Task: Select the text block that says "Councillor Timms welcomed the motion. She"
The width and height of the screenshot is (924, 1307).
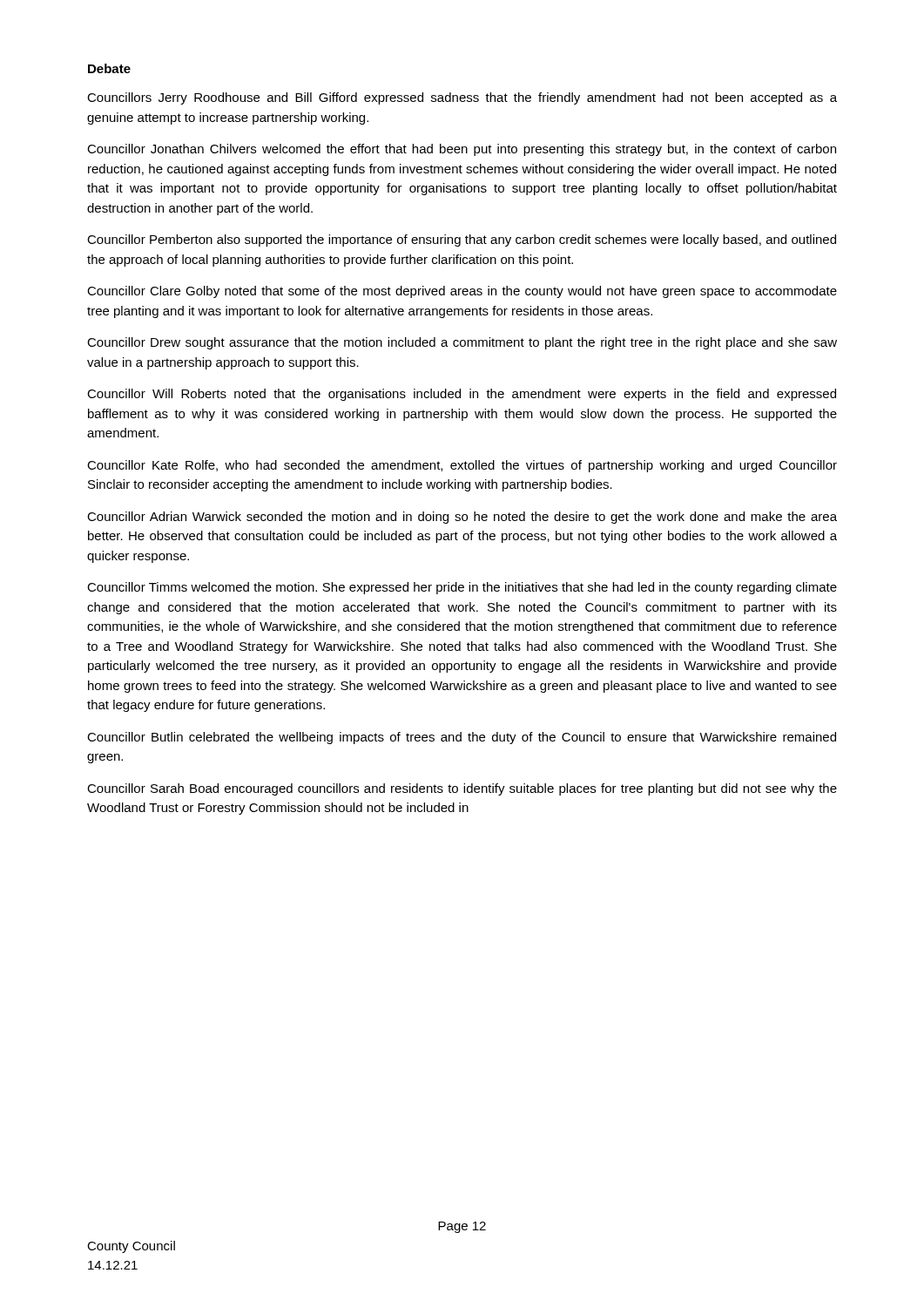Action: click(462, 646)
